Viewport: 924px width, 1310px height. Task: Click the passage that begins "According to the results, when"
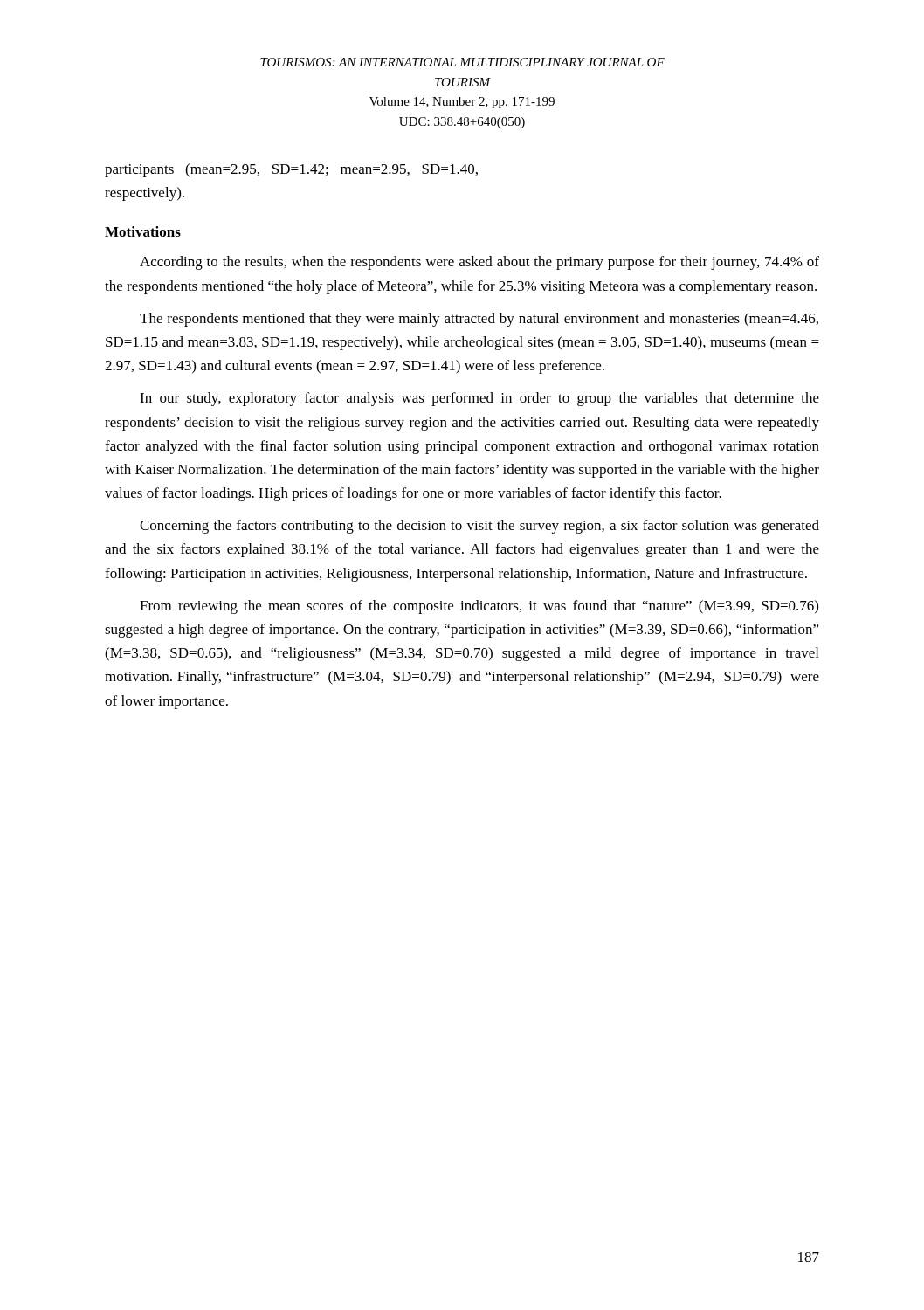[462, 274]
